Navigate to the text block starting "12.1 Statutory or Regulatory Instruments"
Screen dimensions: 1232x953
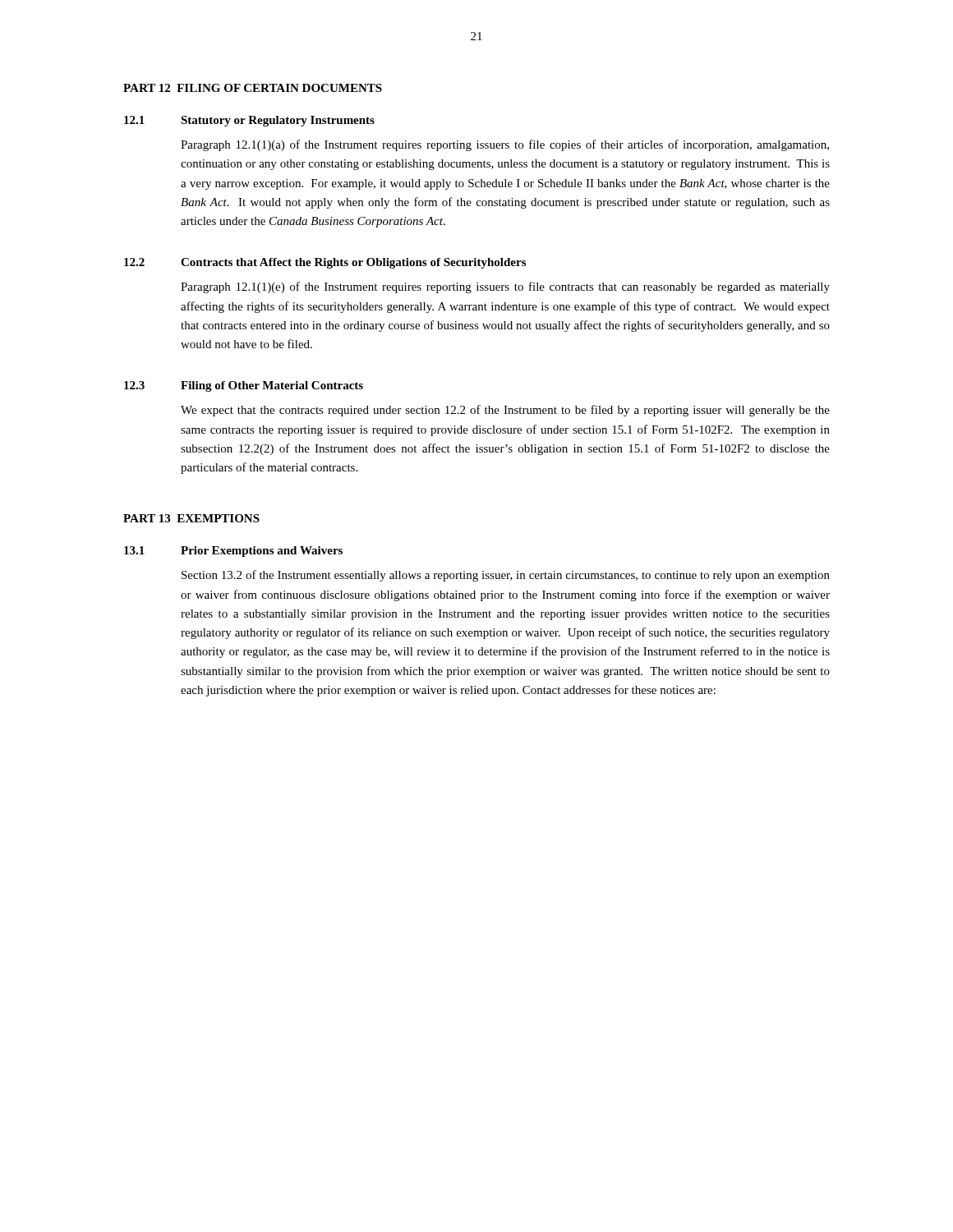(249, 120)
